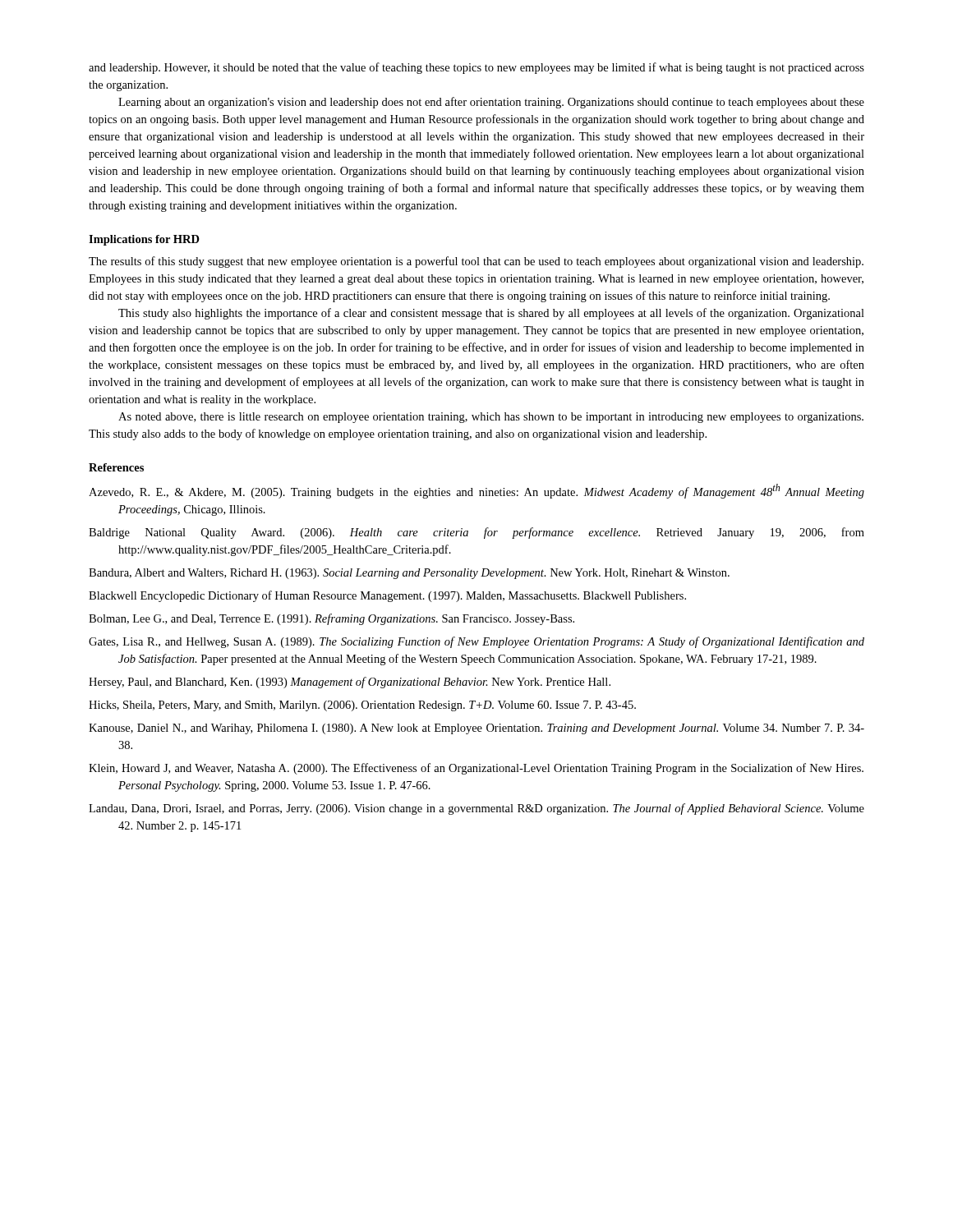Click on the text block with the text "and leadership. However, it should"
Viewport: 953px width, 1232px height.
click(476, 76)
